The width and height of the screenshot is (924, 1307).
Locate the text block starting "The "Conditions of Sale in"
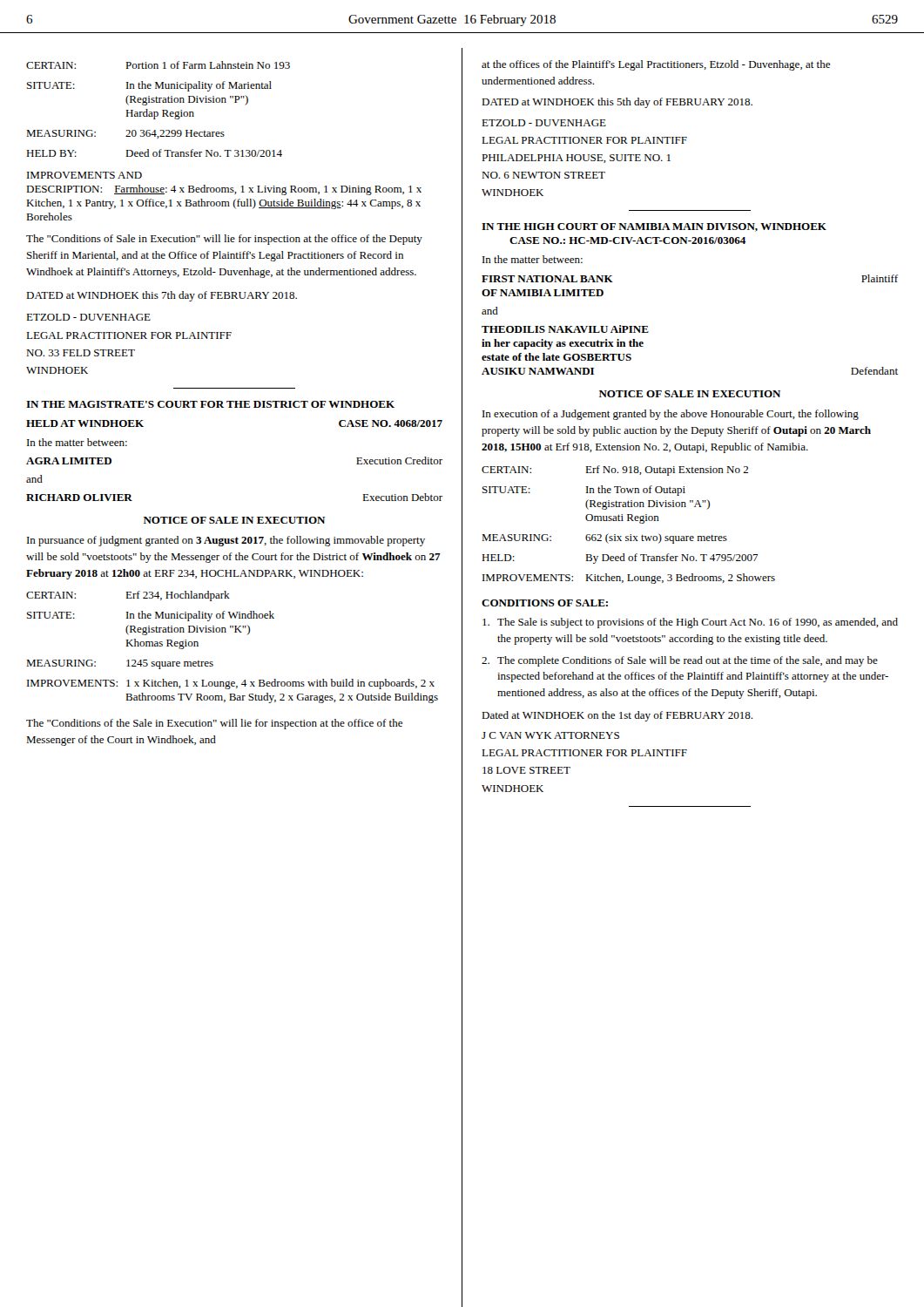click(224, 255)
